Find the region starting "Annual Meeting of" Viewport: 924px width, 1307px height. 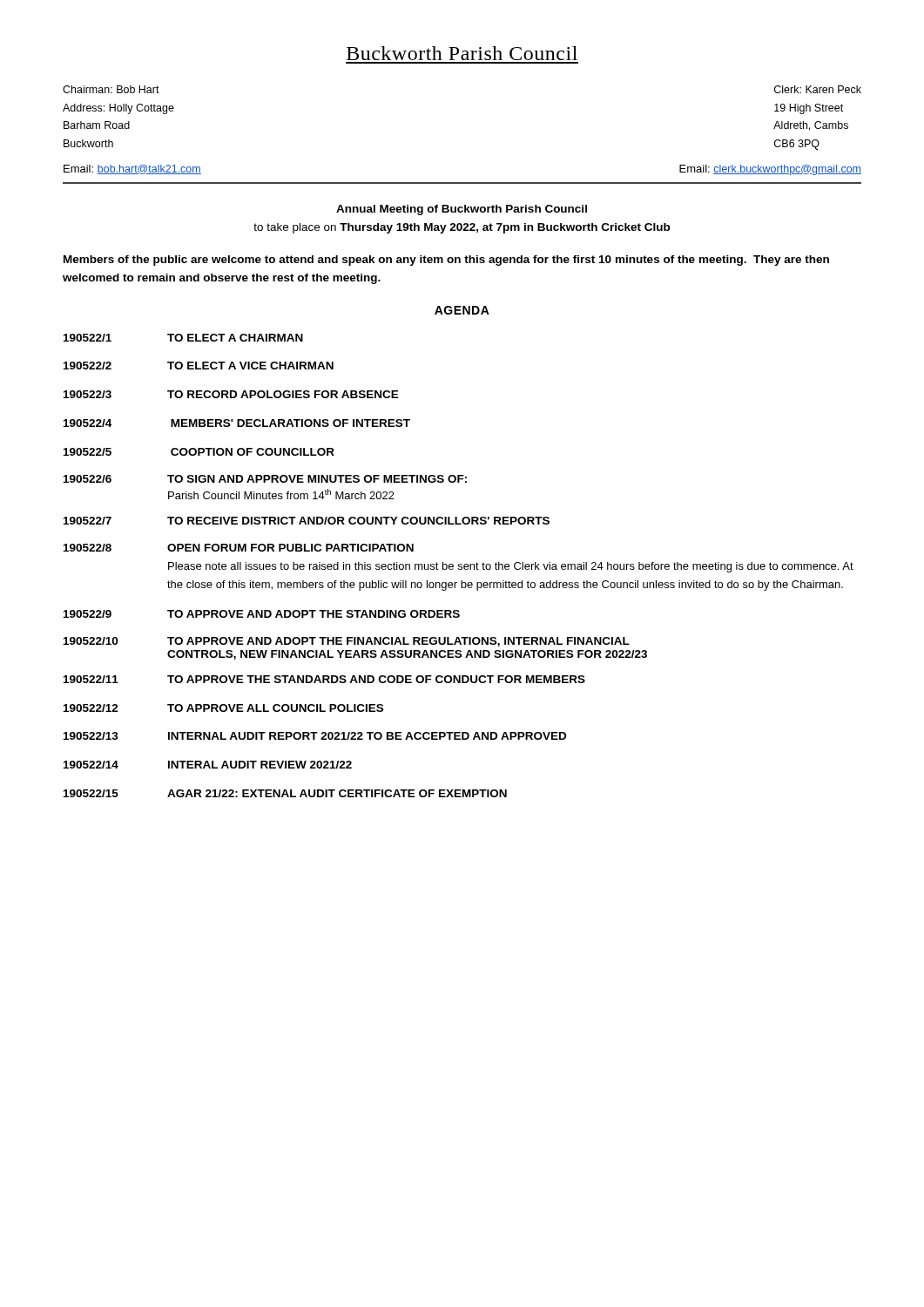[462, 218]
